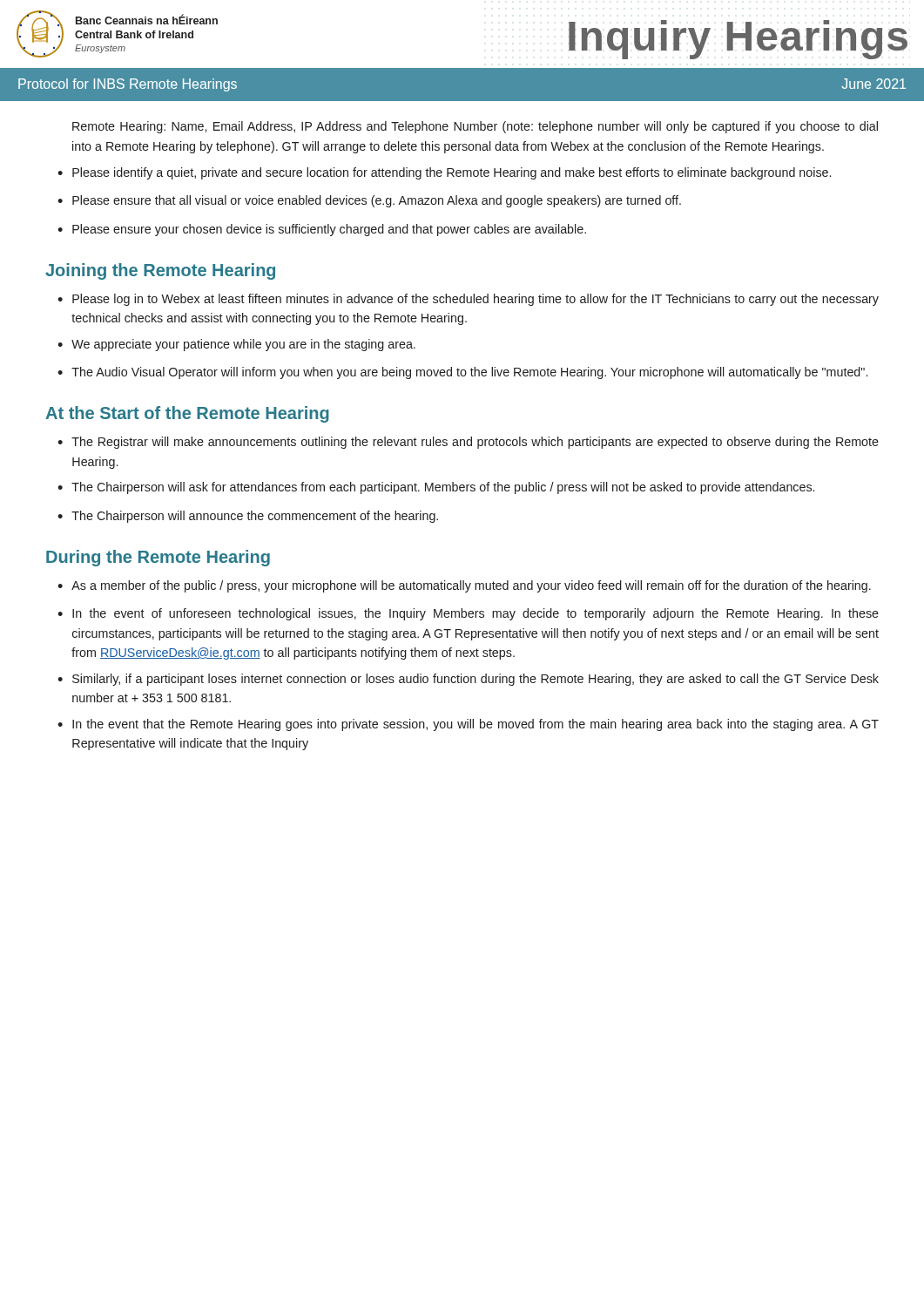The height and width of the screenshot is (1307, 924).
Task: Select the region starting "Remote Hearing: Name, Email Address, IP Address and"
Action: 475,136
